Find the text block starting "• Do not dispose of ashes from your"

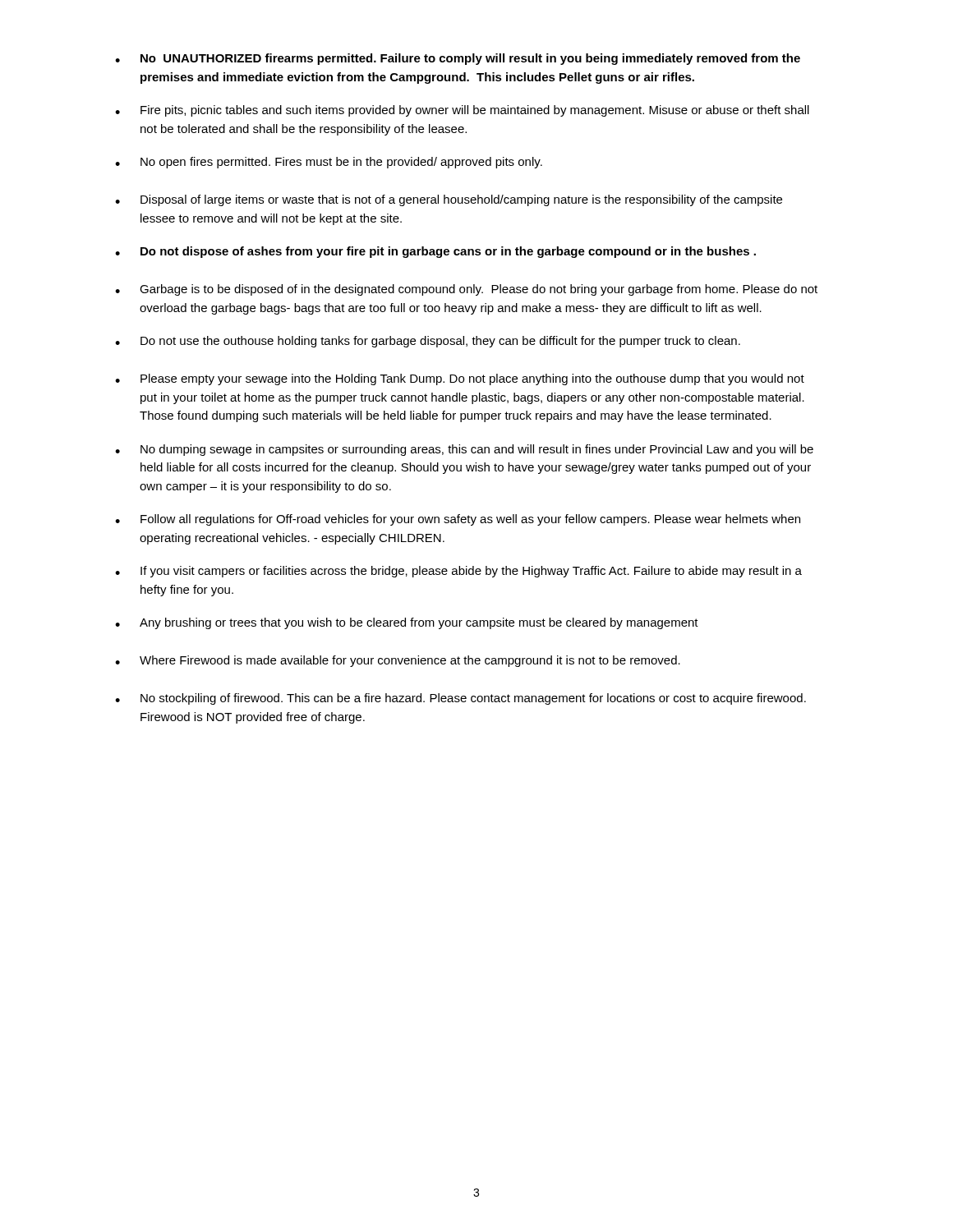(x=468, y=254)
